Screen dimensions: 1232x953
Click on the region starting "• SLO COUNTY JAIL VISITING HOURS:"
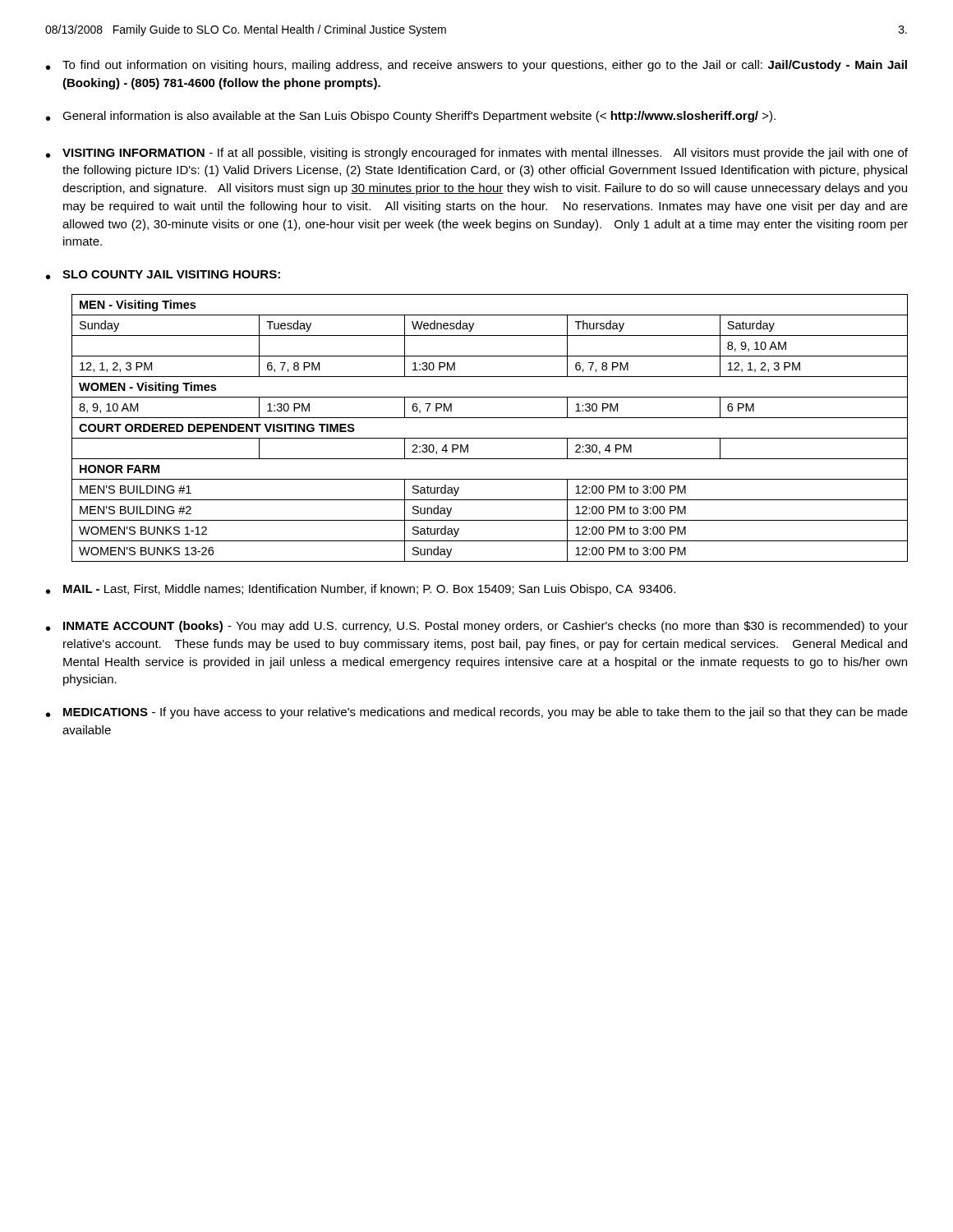click(x=163, y=275)
